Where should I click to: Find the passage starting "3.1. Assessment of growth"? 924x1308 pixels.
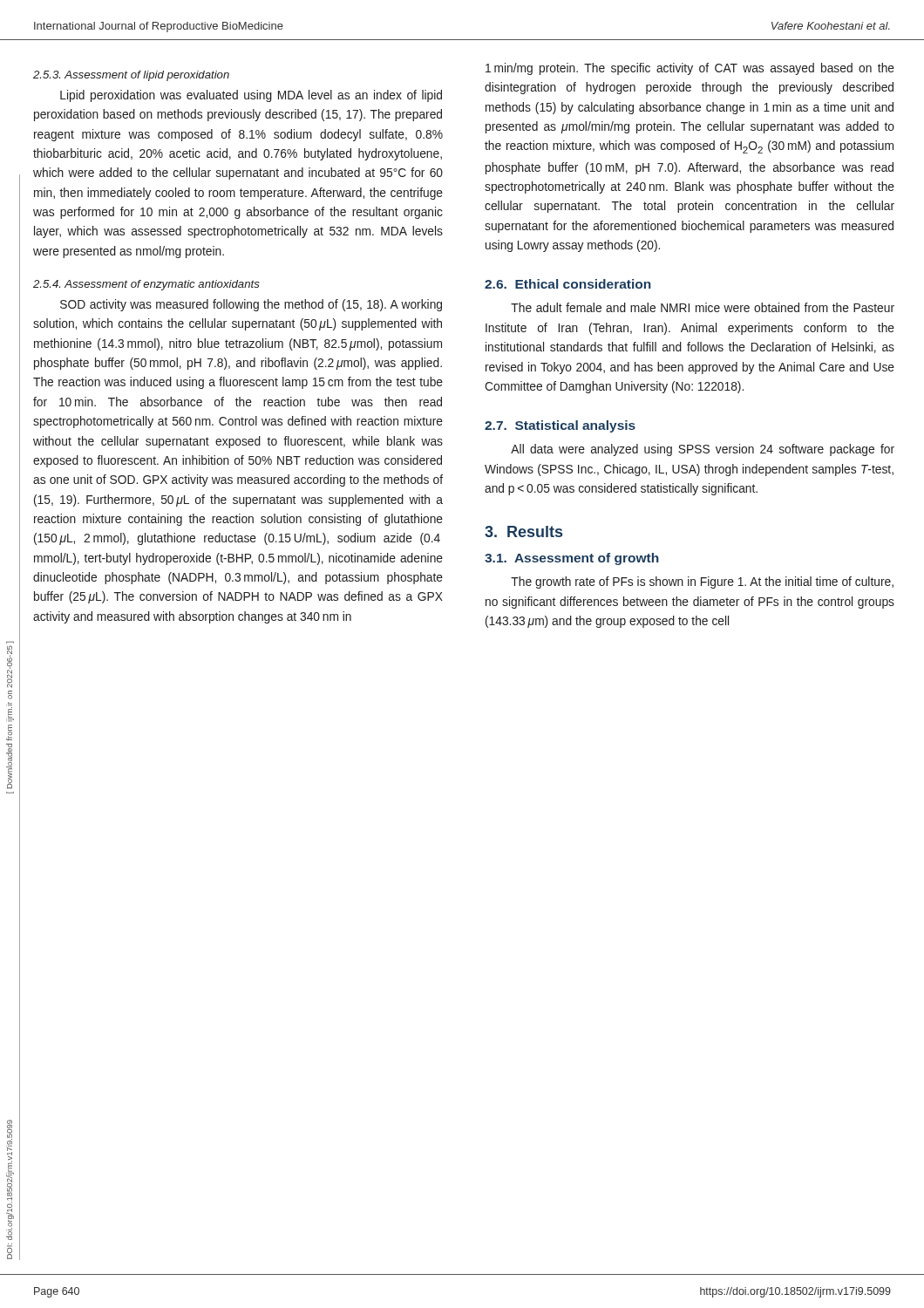pos(572,558)
